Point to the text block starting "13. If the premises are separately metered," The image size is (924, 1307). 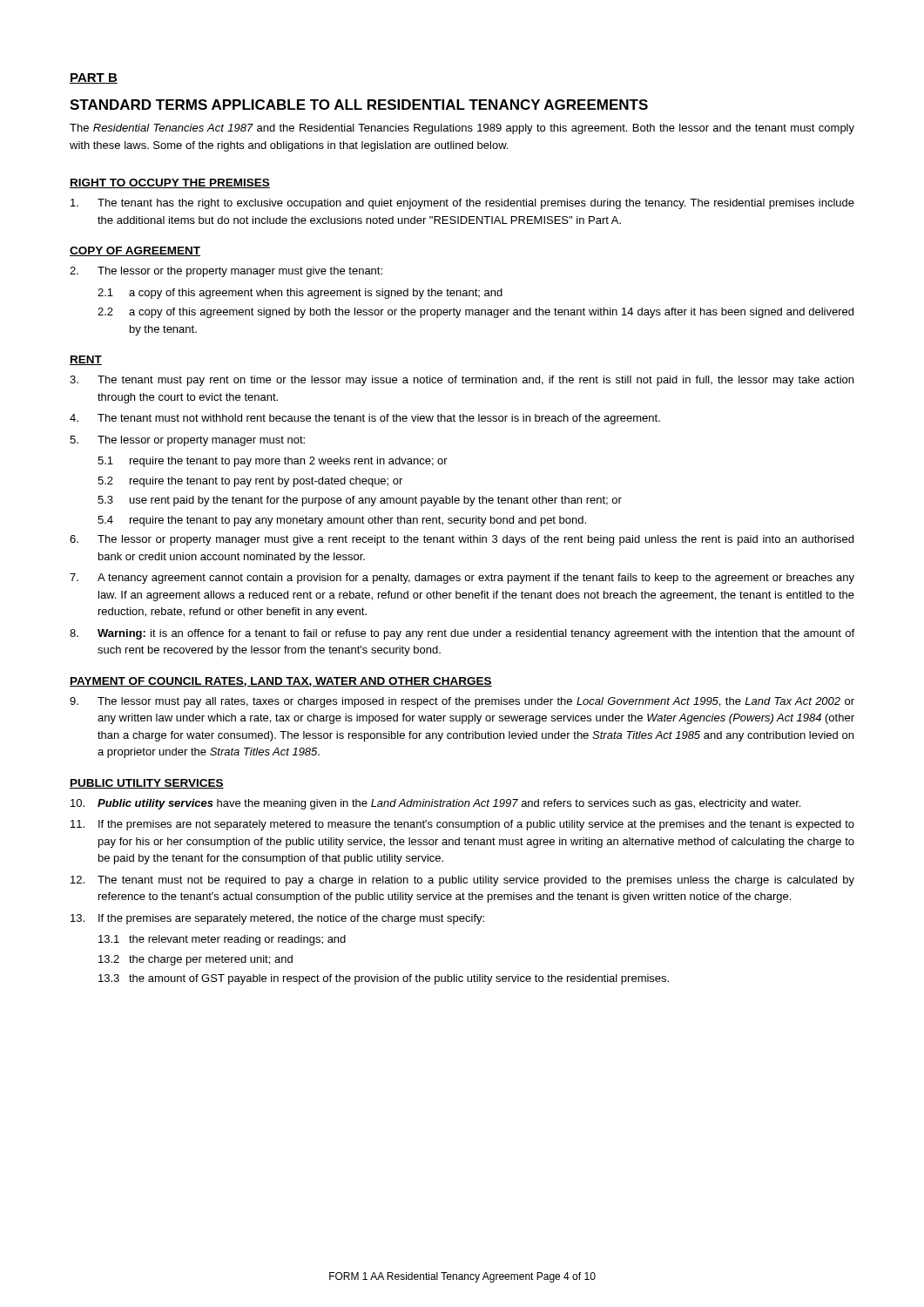tap(462, 918)
